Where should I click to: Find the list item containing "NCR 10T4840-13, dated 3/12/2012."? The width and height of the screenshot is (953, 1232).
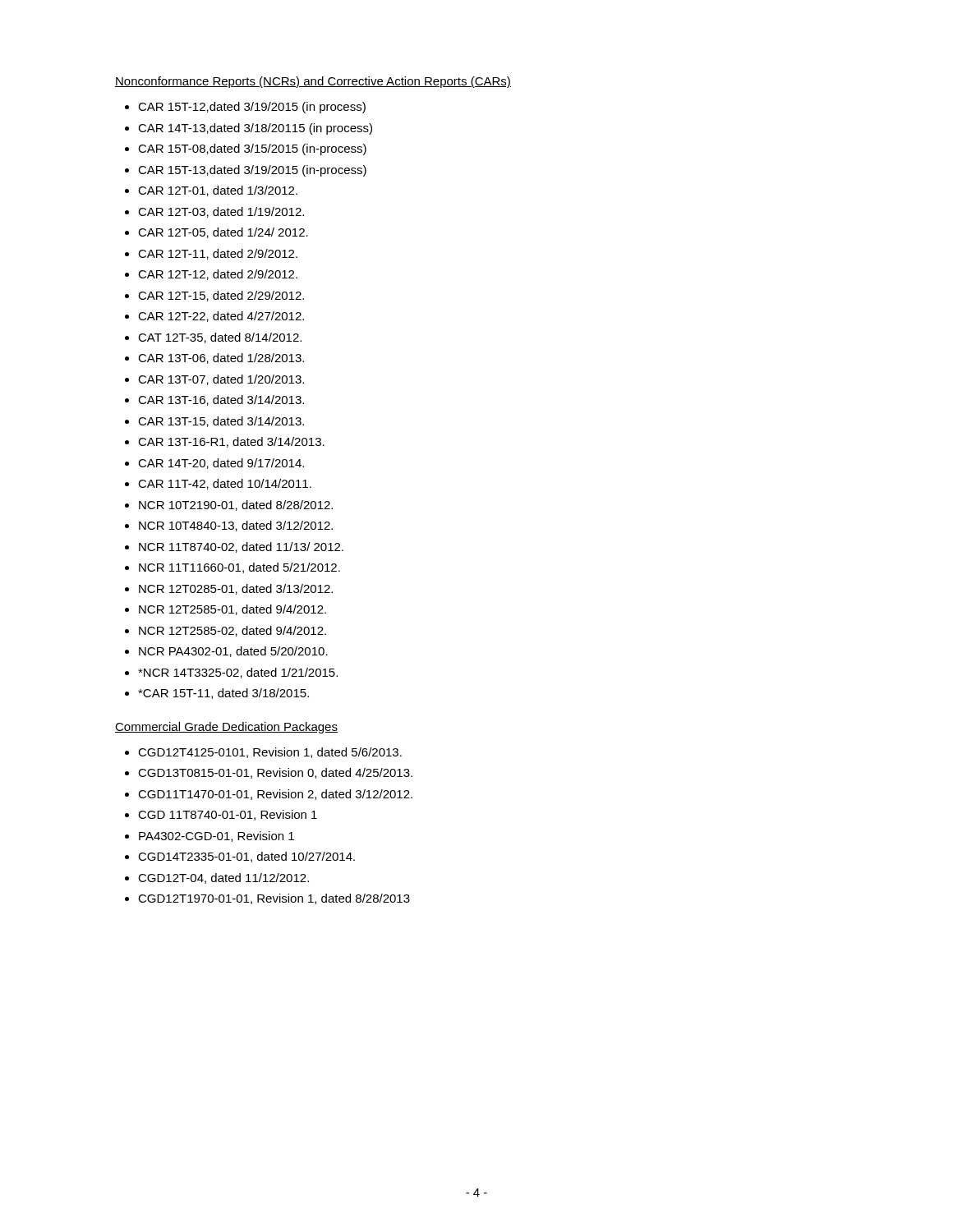[236, 525]
